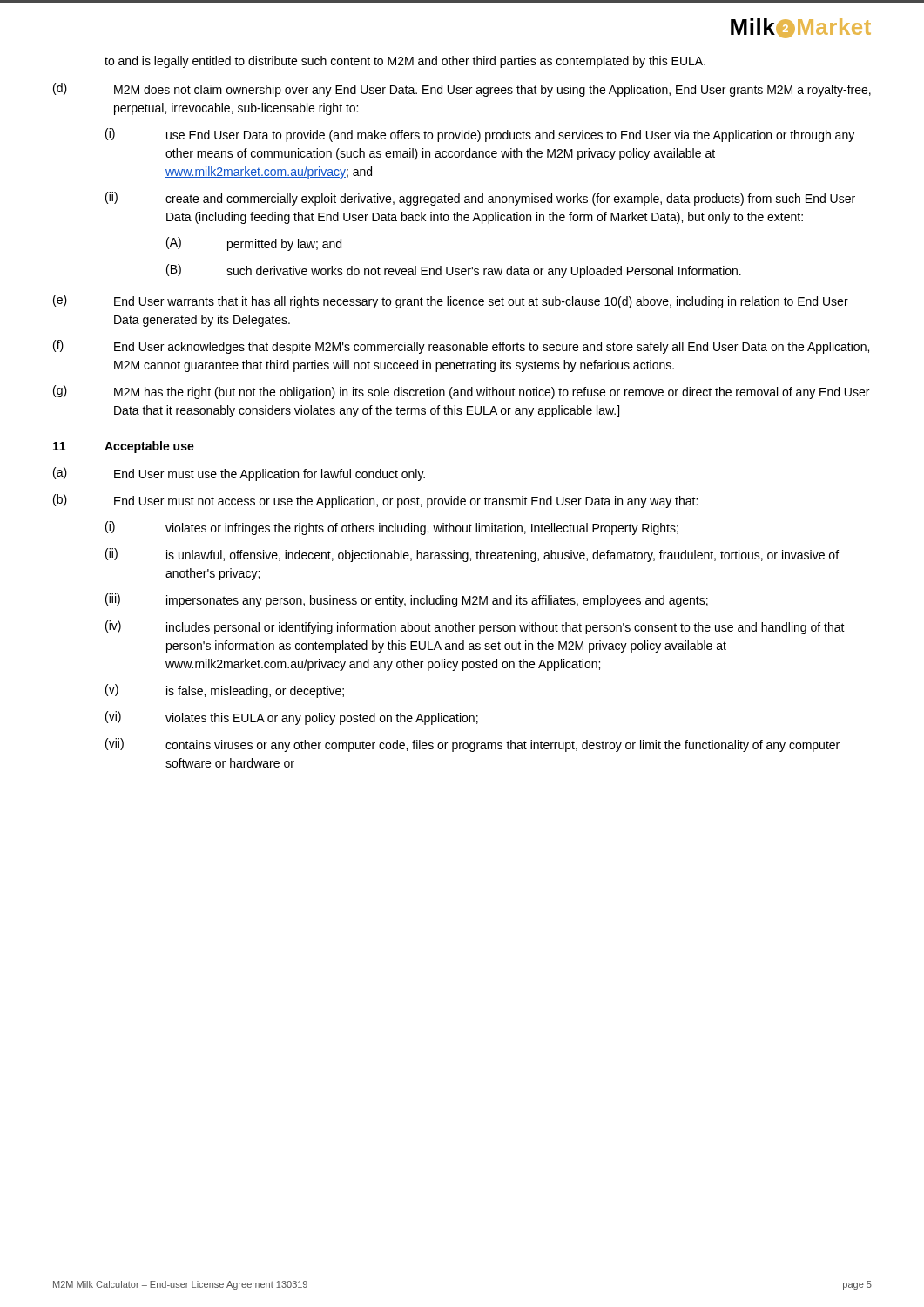Point to the block beginning "(iv) includes personal"
The height and width of the screenshot is (1307, 924).
pos(488,646)
